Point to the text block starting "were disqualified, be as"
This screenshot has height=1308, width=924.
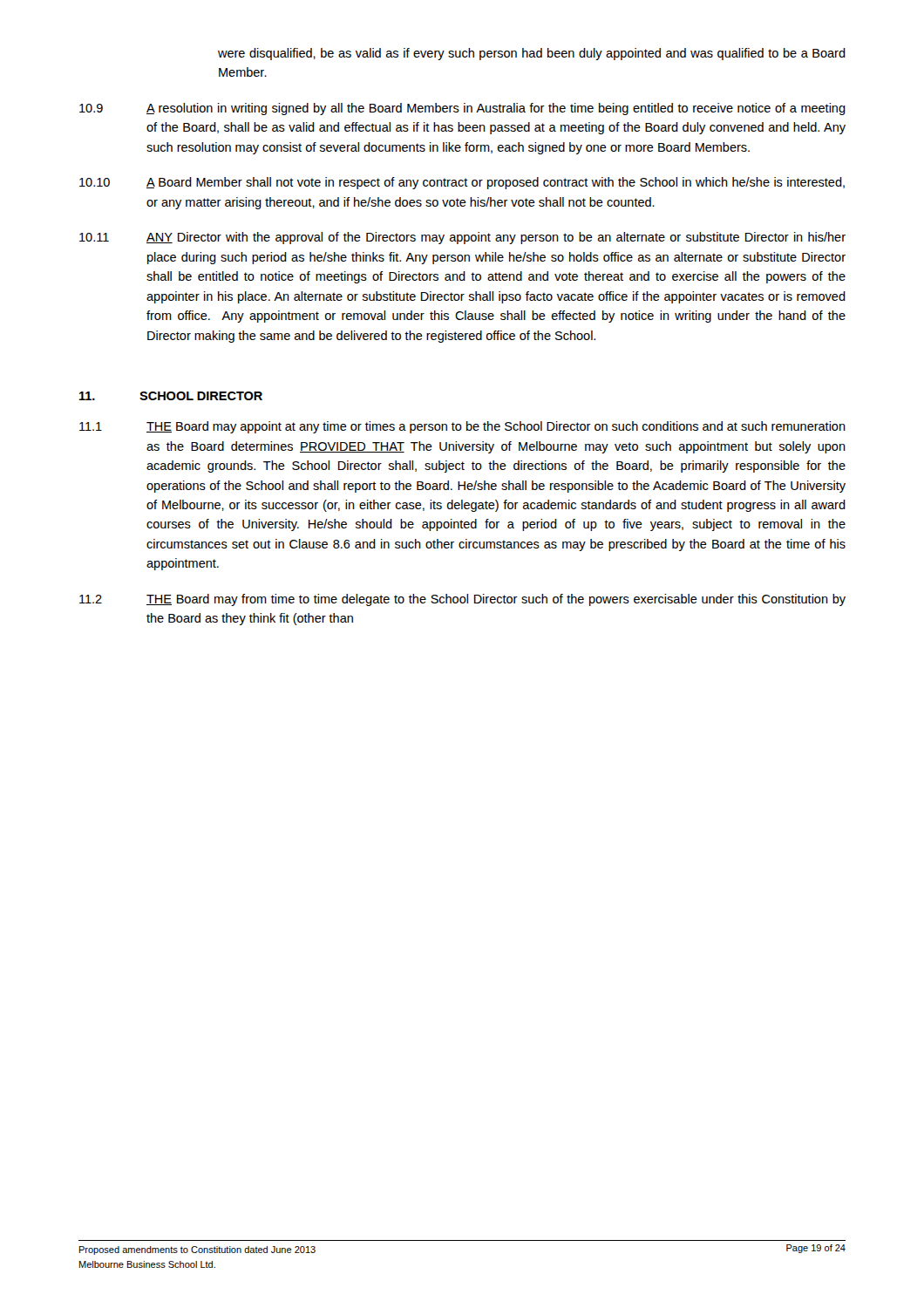pyautogui.click(x=532, y=63)
